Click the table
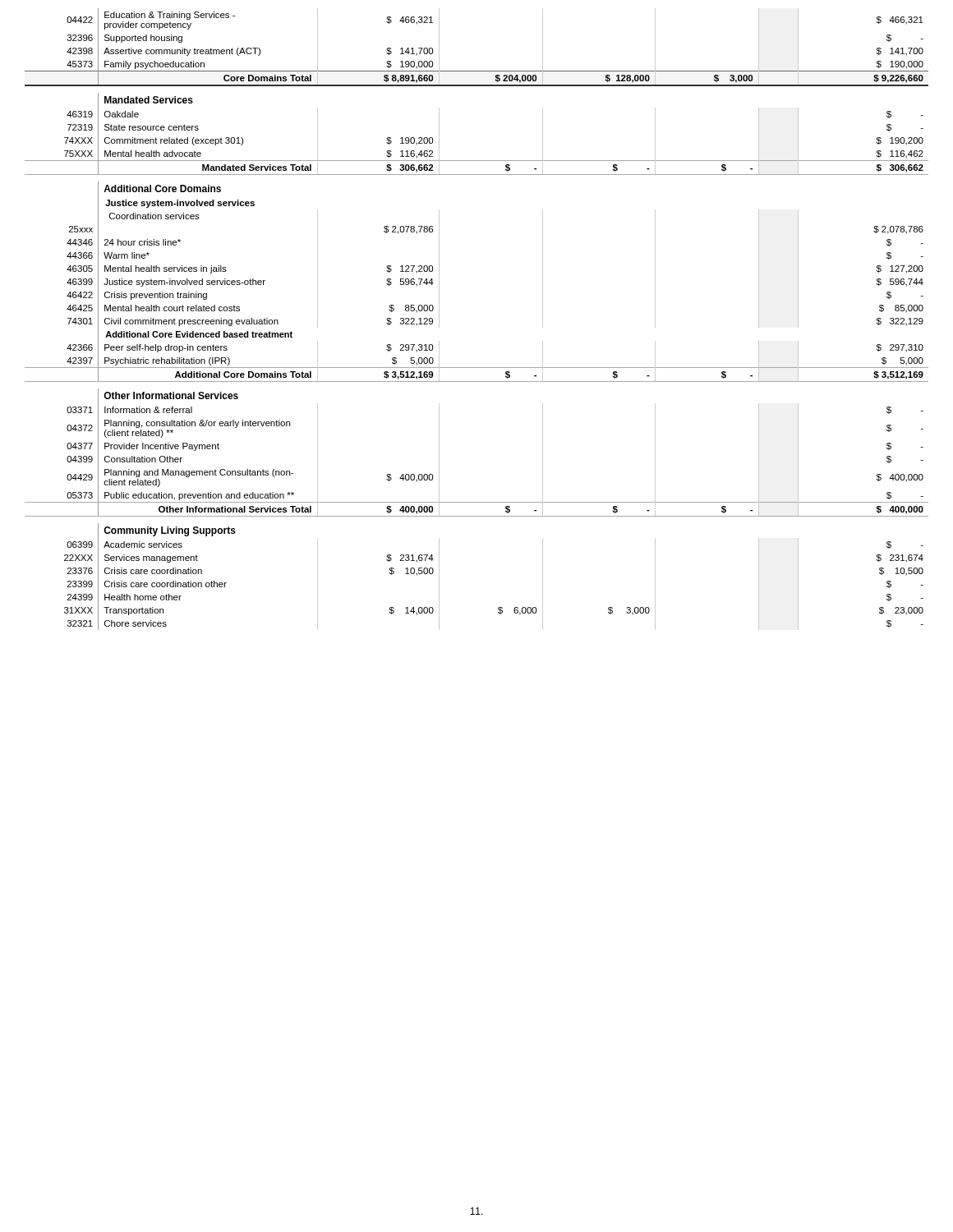 pyautogui.click(x=476, y=319)
